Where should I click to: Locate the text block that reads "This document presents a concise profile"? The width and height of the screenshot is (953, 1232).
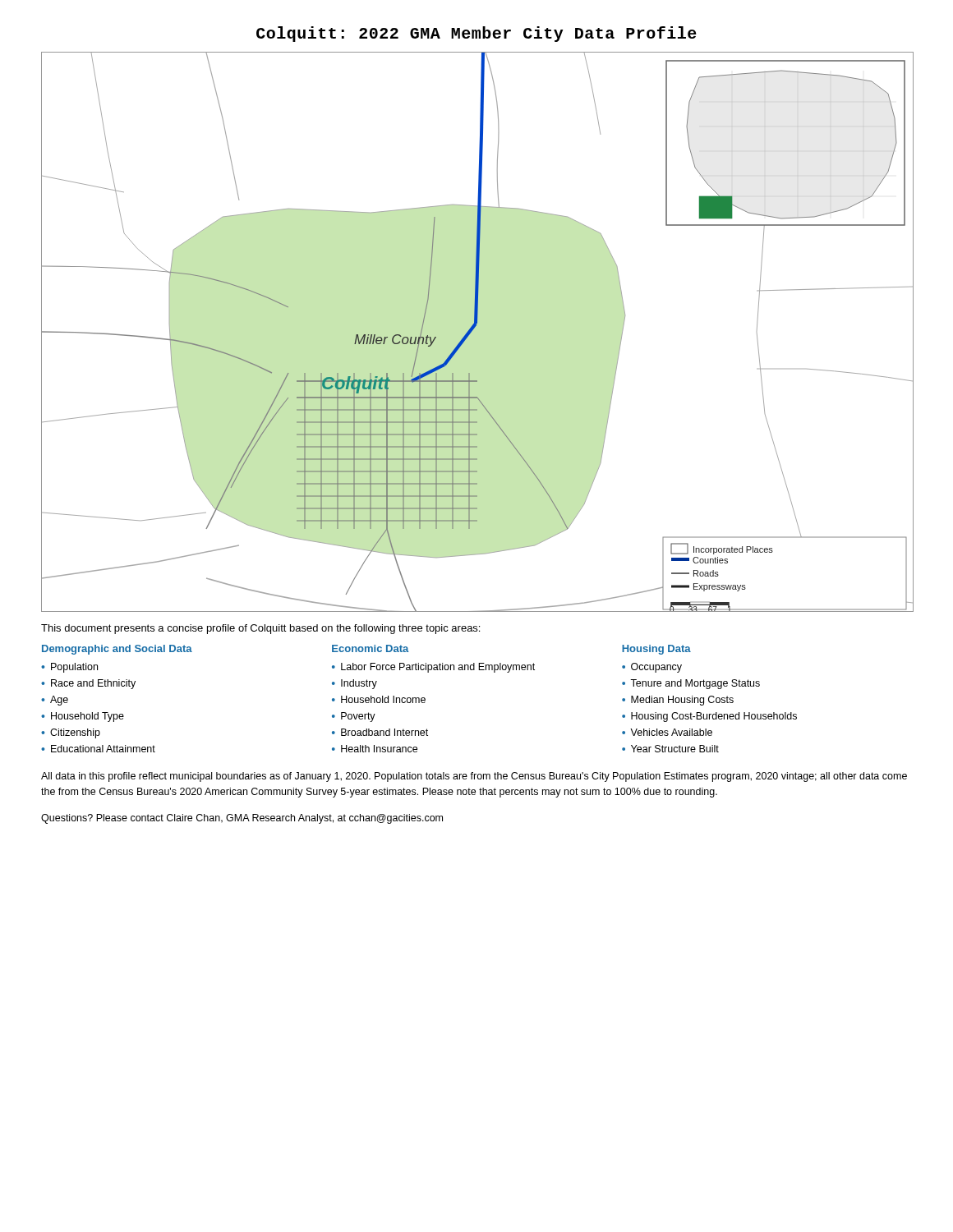(x=261, y=628)
